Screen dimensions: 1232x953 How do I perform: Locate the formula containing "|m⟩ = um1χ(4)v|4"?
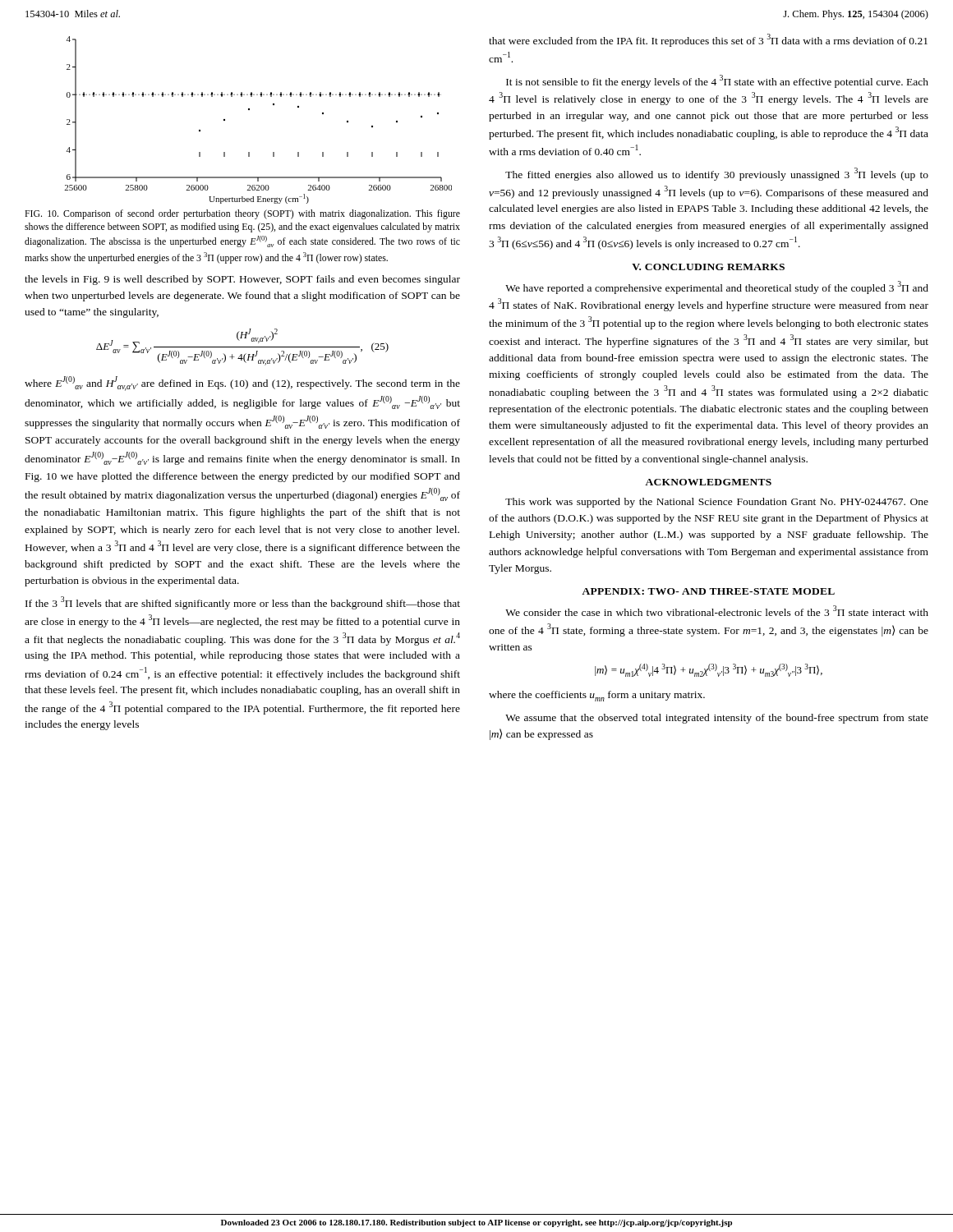coord(709,670)
